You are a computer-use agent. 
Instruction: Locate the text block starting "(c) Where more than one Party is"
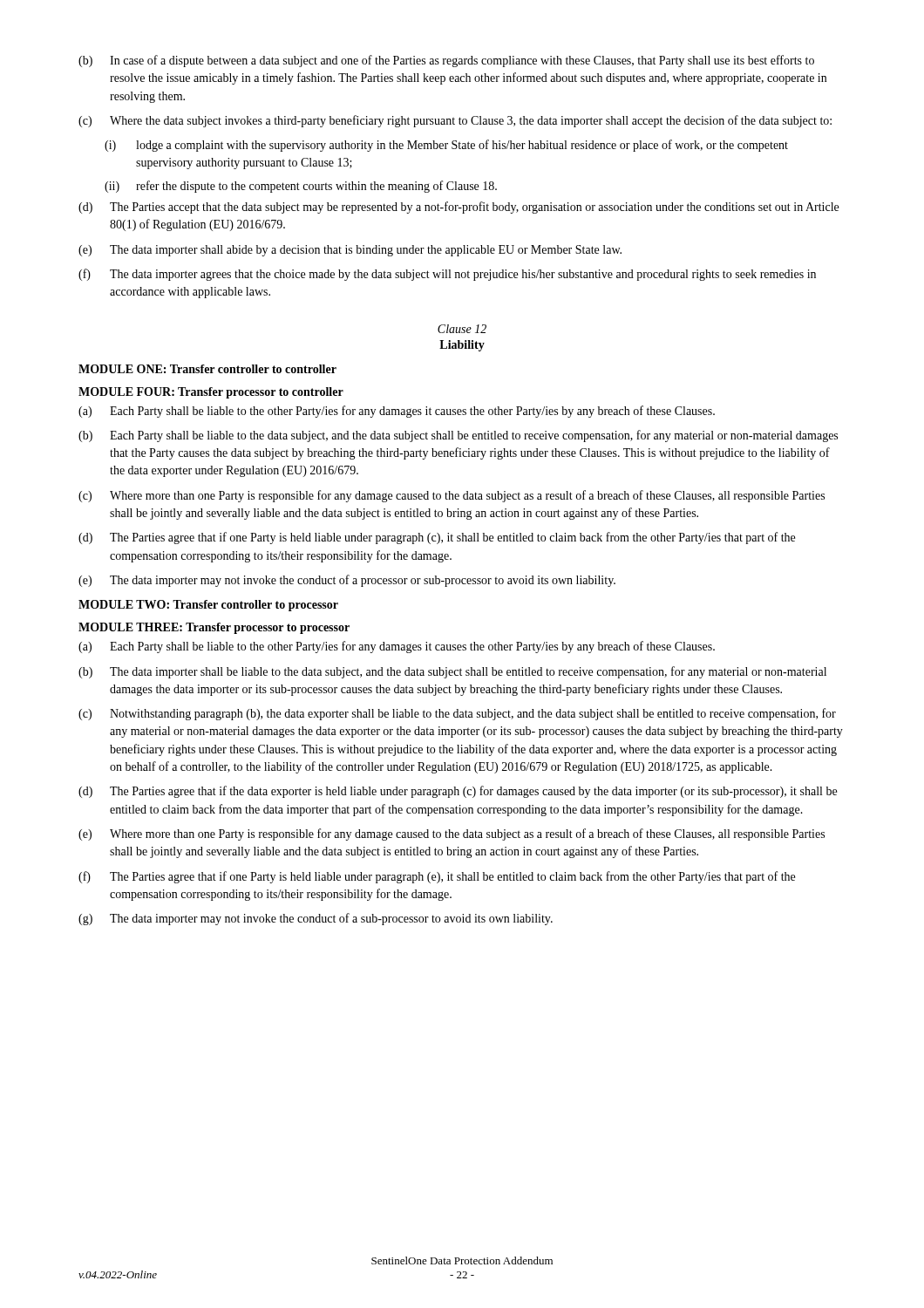(462, 505)
